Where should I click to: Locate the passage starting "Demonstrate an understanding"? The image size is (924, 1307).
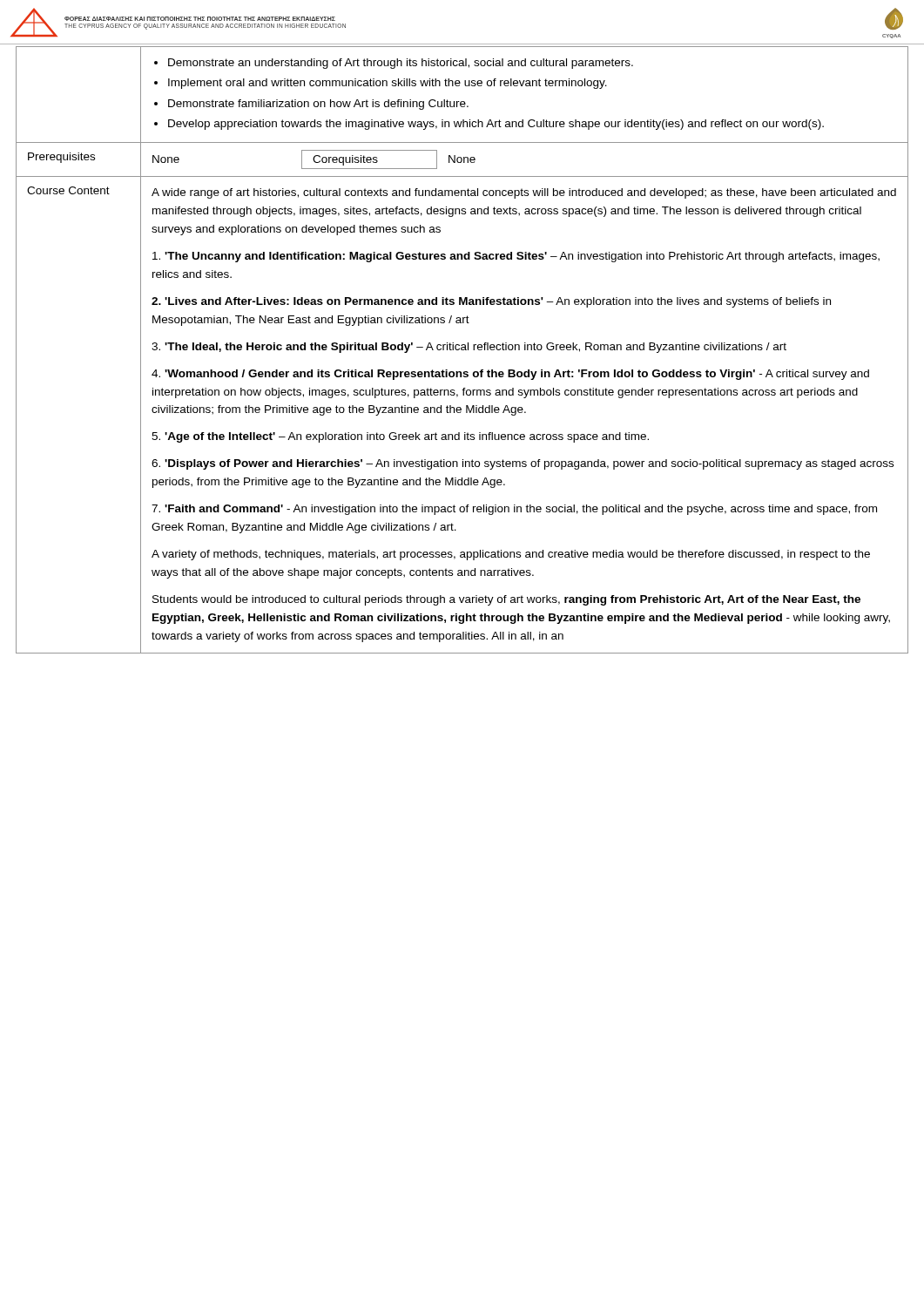401,62
